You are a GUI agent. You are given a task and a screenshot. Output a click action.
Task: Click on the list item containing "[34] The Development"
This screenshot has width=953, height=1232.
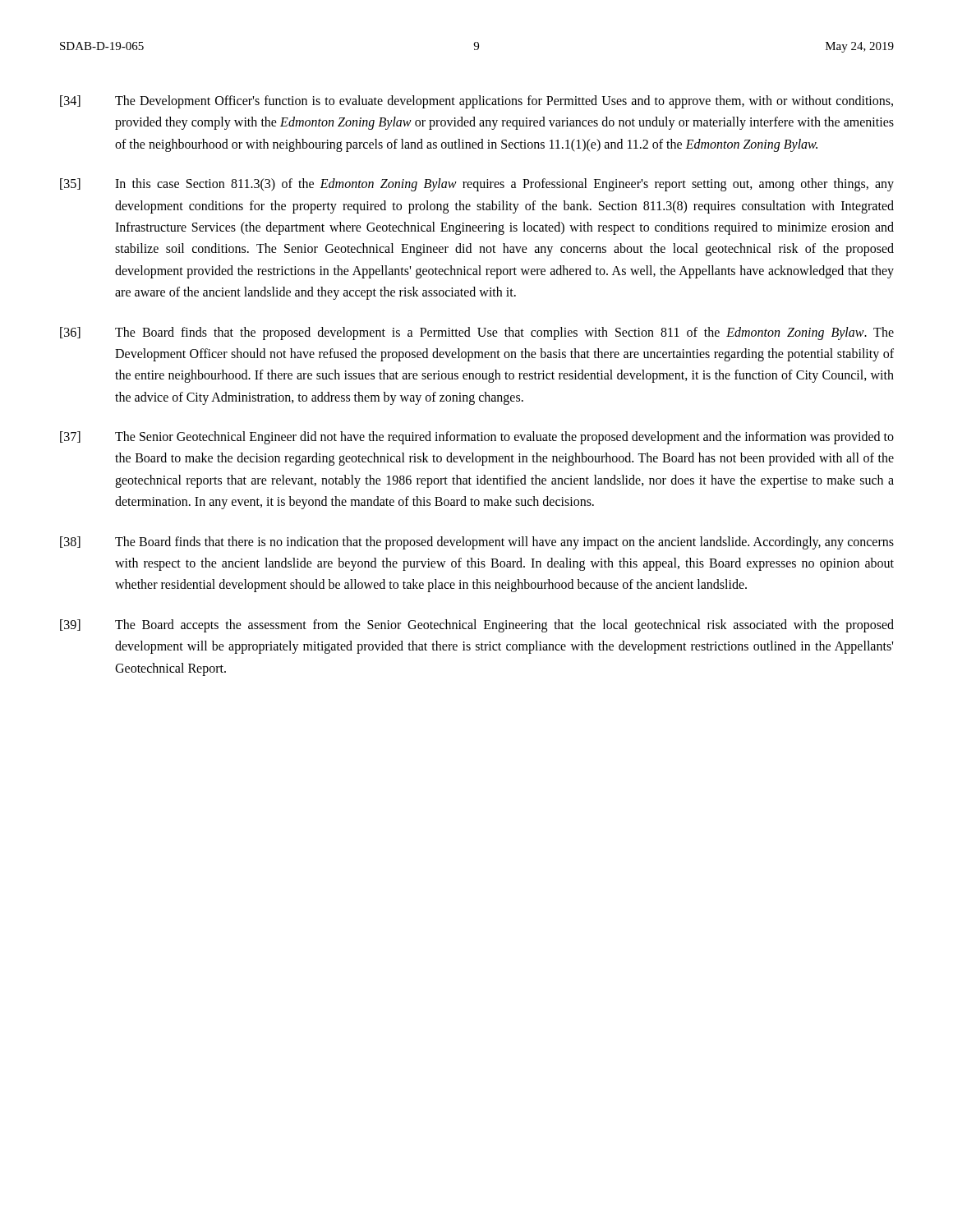point(476,123)
